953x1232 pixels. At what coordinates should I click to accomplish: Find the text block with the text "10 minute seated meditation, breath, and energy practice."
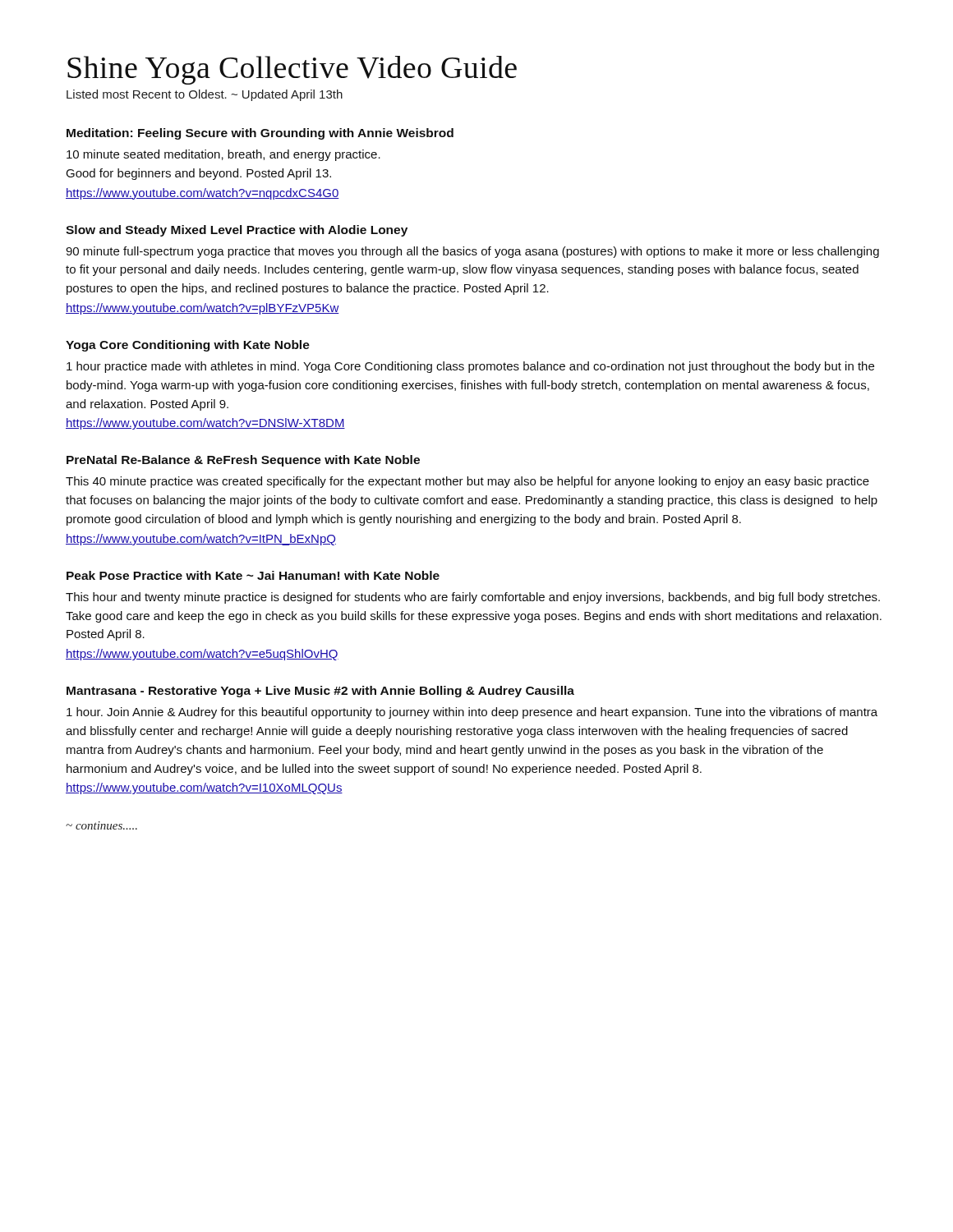tap(223, 155)
